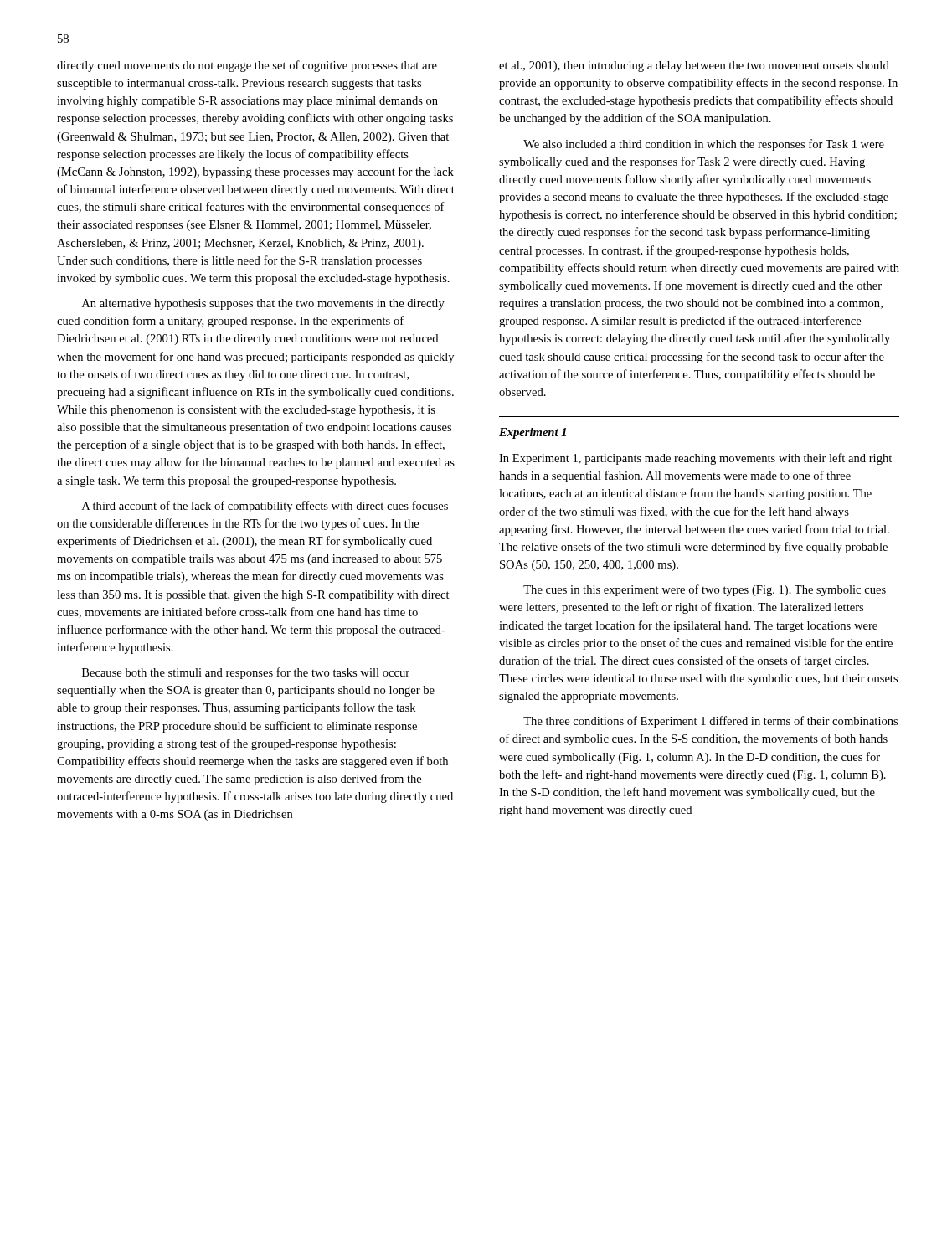
Task: Point to the element starting "directly cued movements do not engage"
Action: point(257,172)
